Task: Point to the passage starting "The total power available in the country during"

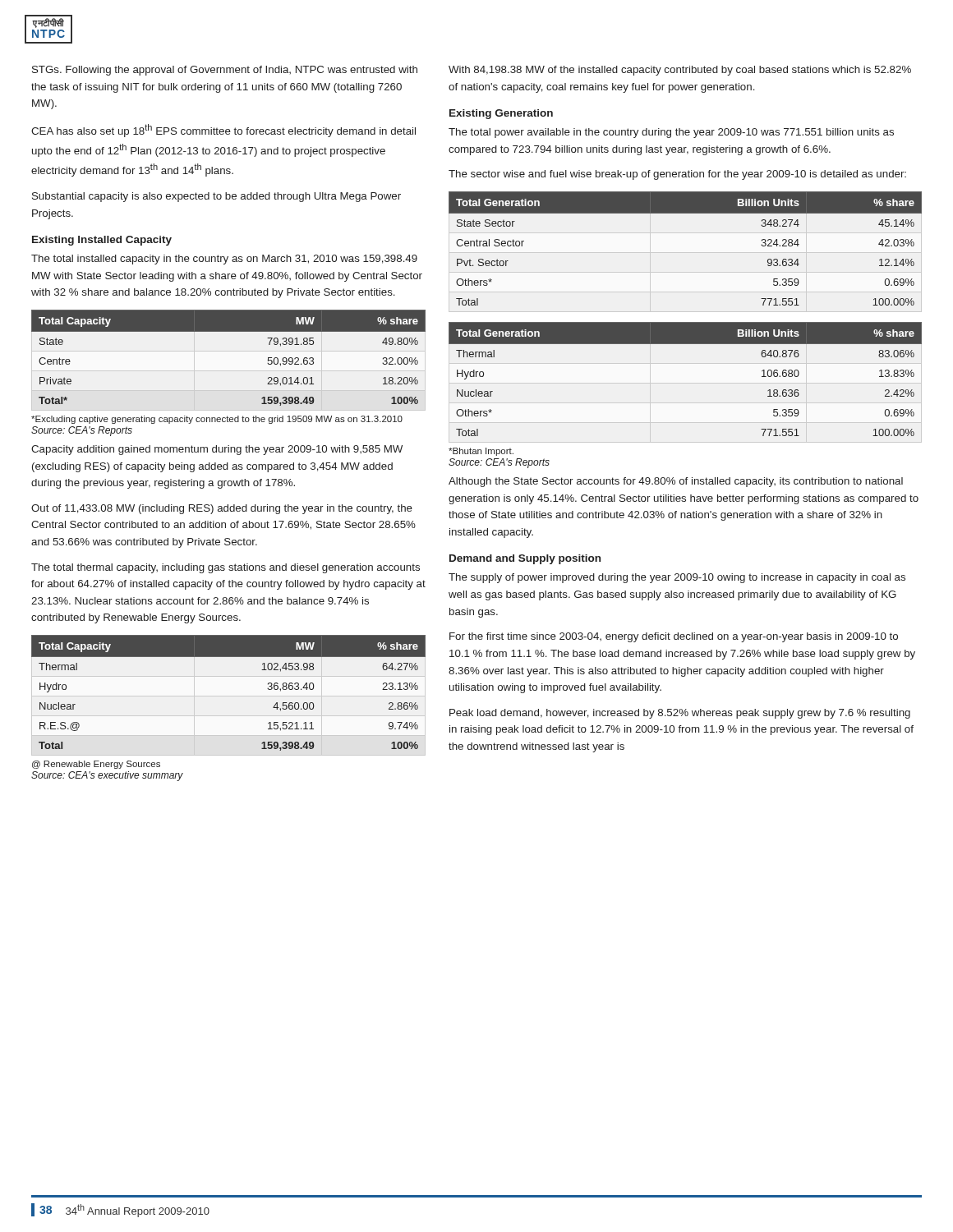Action: pos(671,140)
